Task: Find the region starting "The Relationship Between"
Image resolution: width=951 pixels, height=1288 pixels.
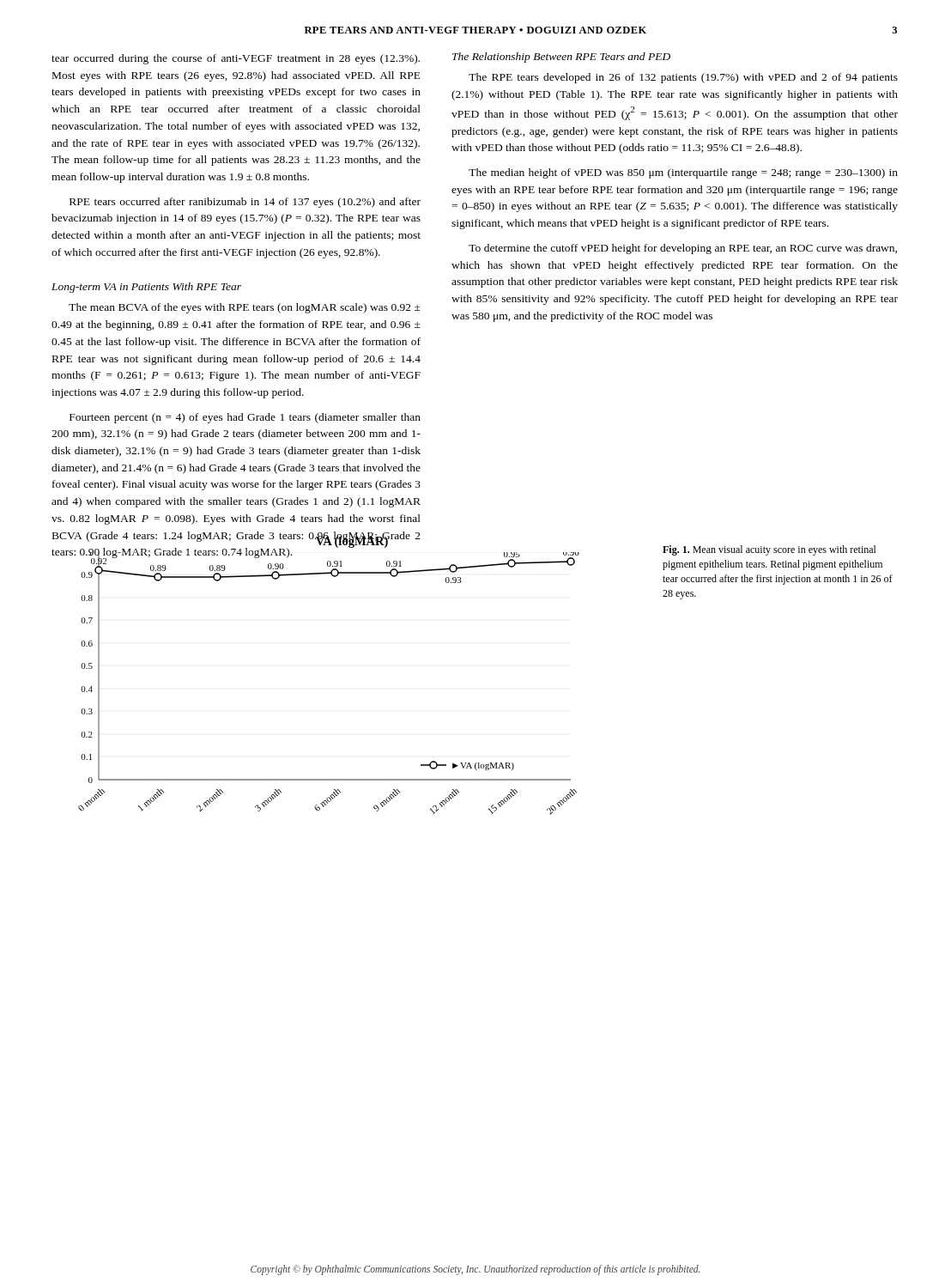Action: tap(561, 56)
